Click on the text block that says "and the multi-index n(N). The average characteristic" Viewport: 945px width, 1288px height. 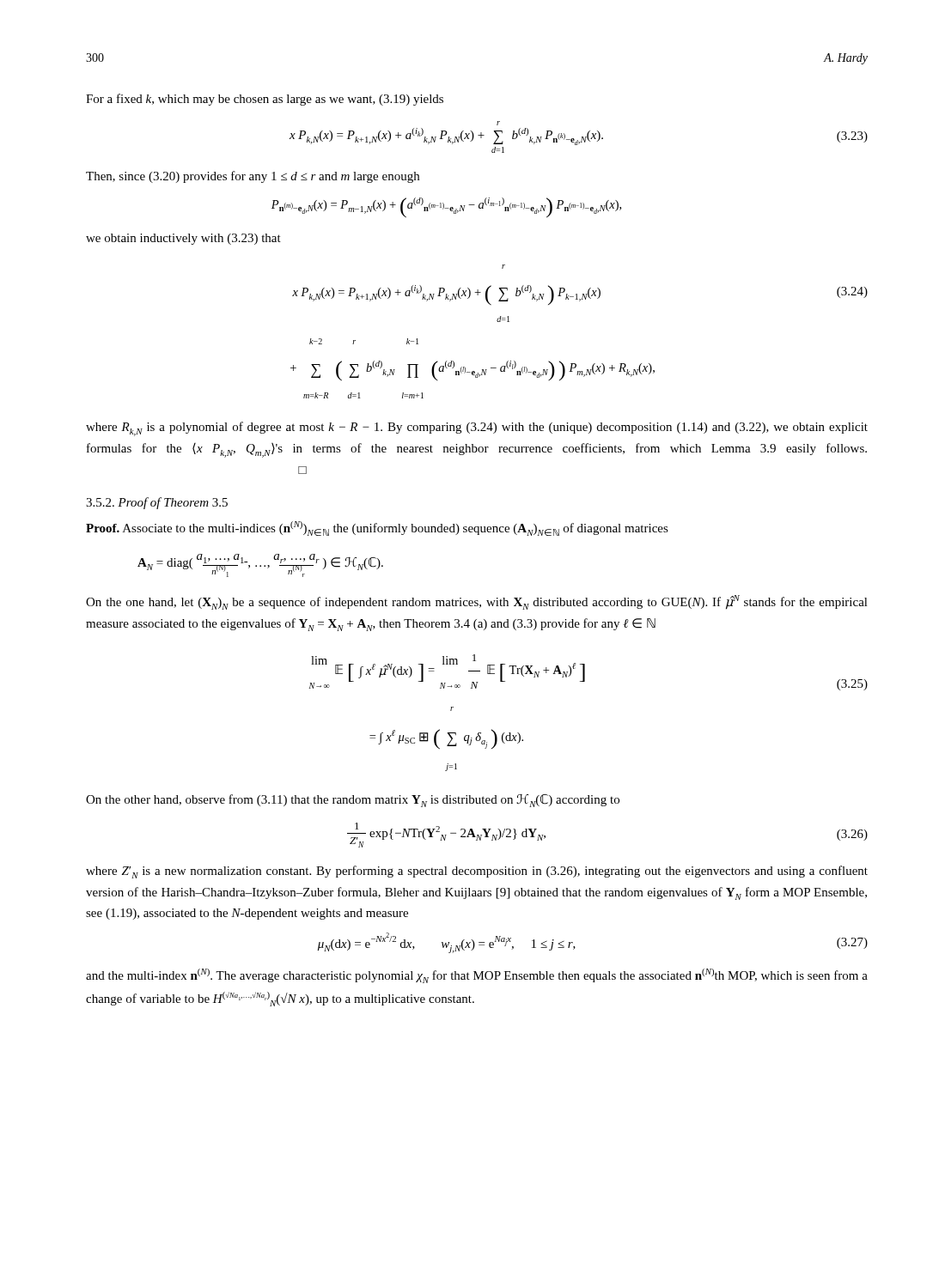coord(477,987)
